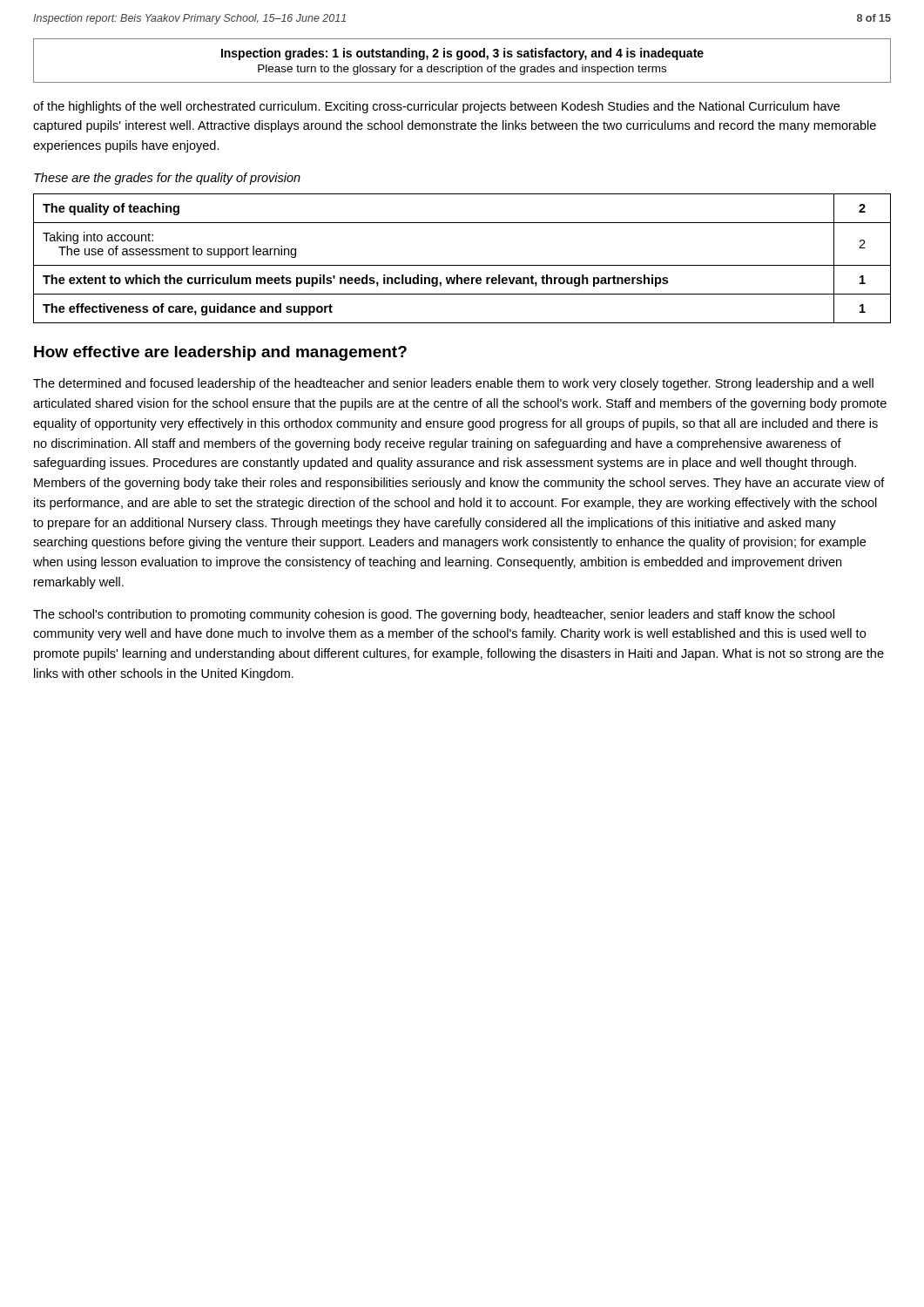Locate the passage starting "How effective are"

pyautogui.click(x=220, y=352)
